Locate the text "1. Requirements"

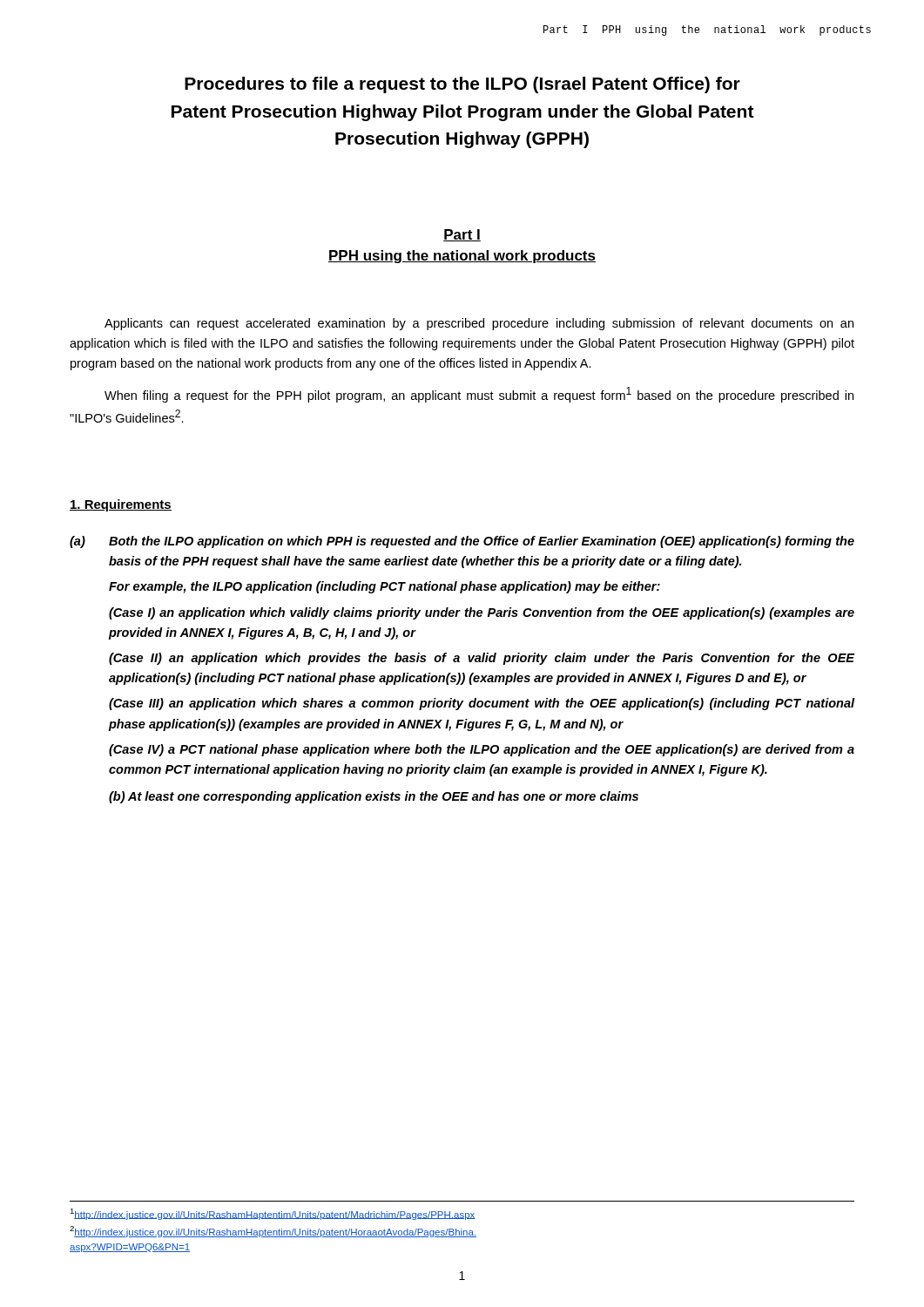click(x=120, y=504)
